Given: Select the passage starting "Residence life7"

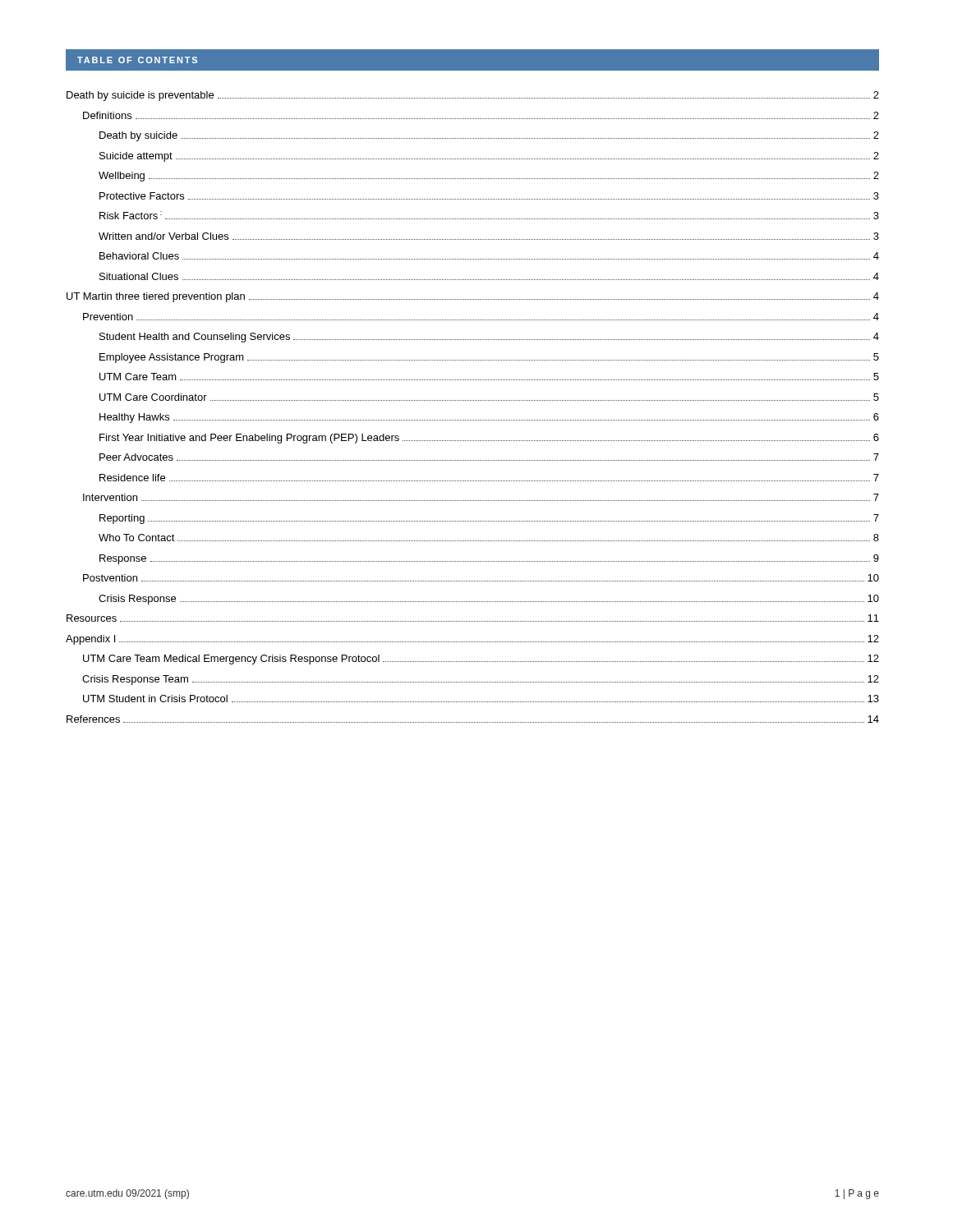Looking at the screenshot, I should 489,478.
